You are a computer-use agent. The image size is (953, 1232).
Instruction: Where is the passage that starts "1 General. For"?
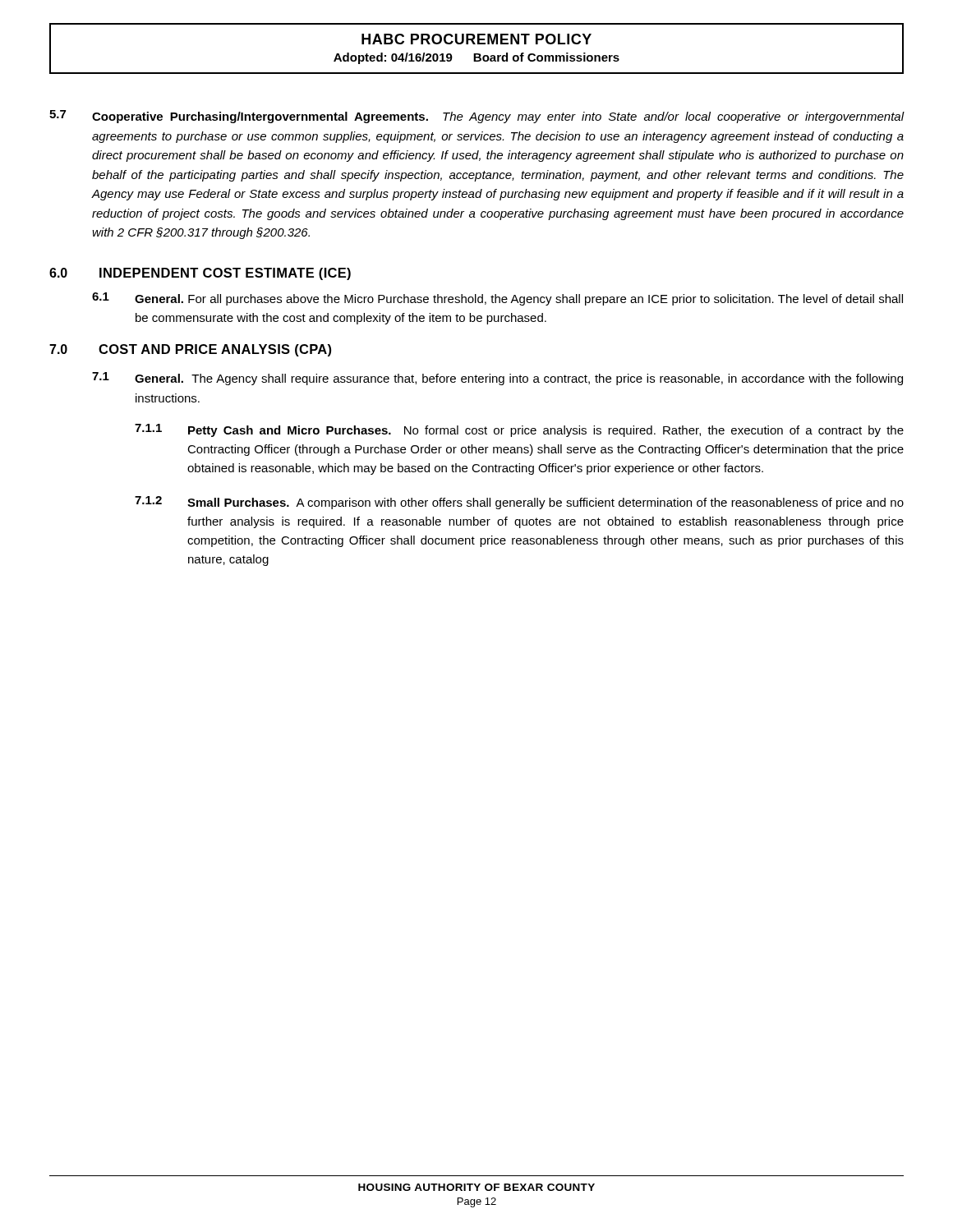pyautogui.click(x=498, y=308)
